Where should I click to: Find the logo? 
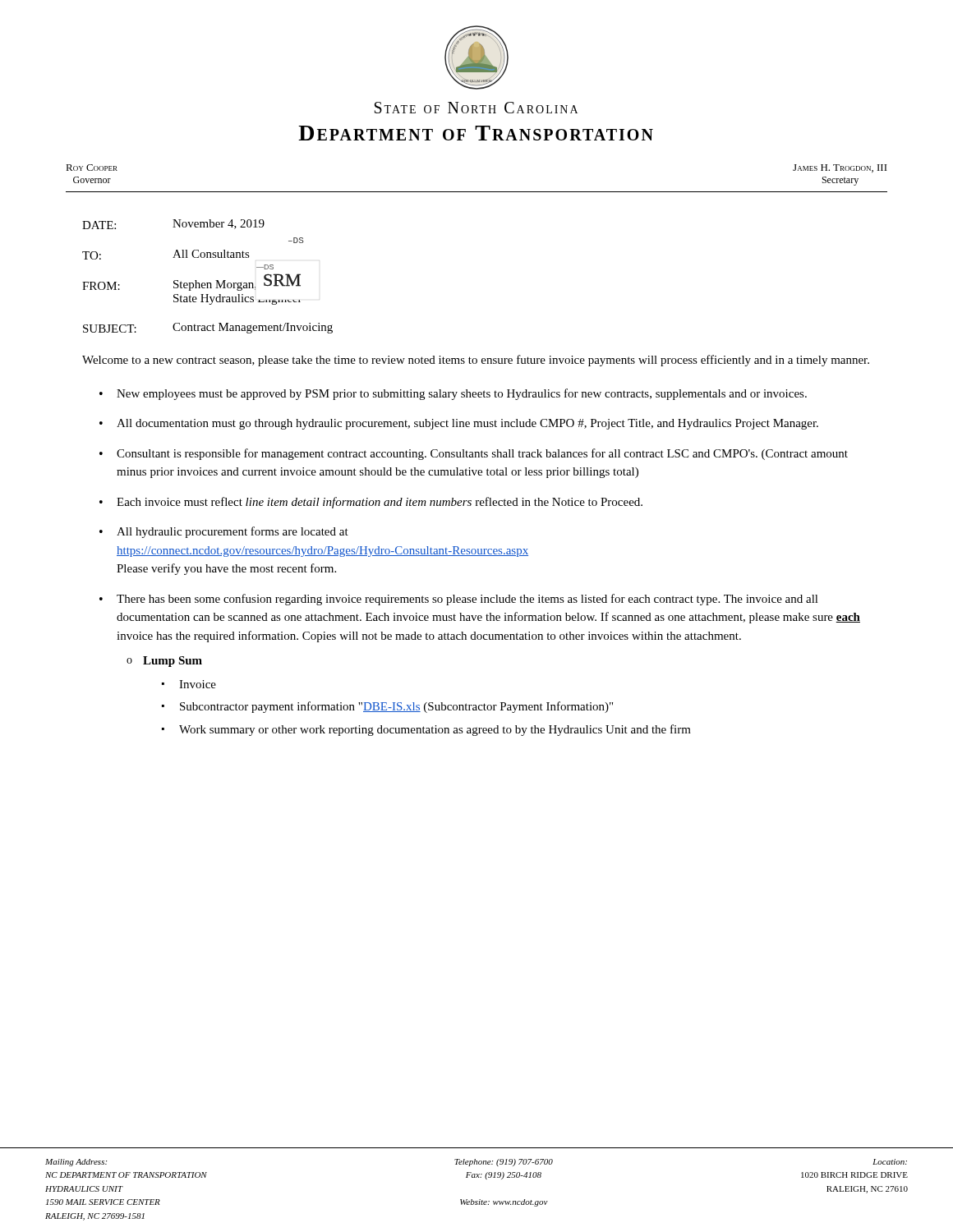[x=476, y=57]
